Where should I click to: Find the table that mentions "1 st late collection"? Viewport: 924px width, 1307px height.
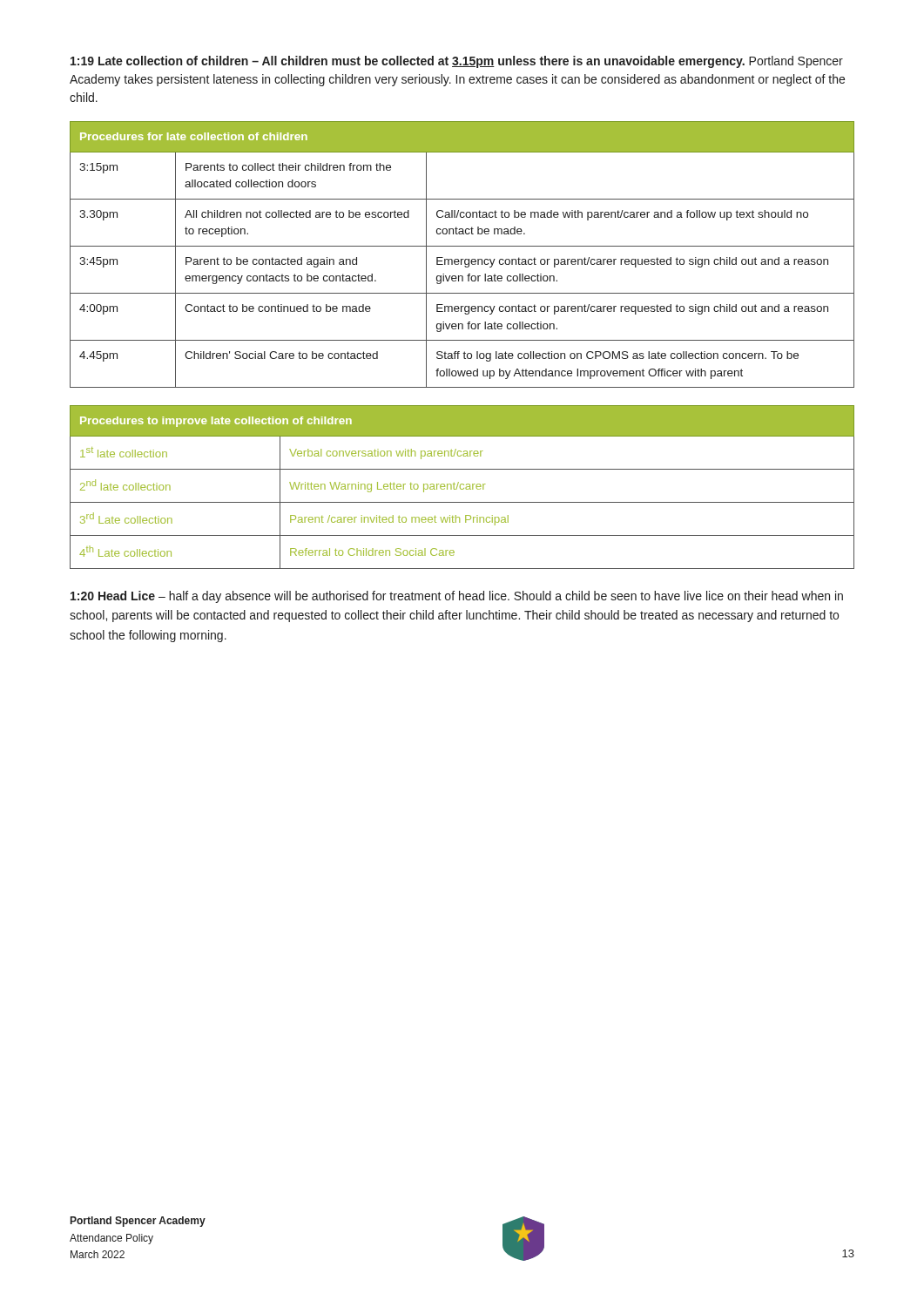462,487
